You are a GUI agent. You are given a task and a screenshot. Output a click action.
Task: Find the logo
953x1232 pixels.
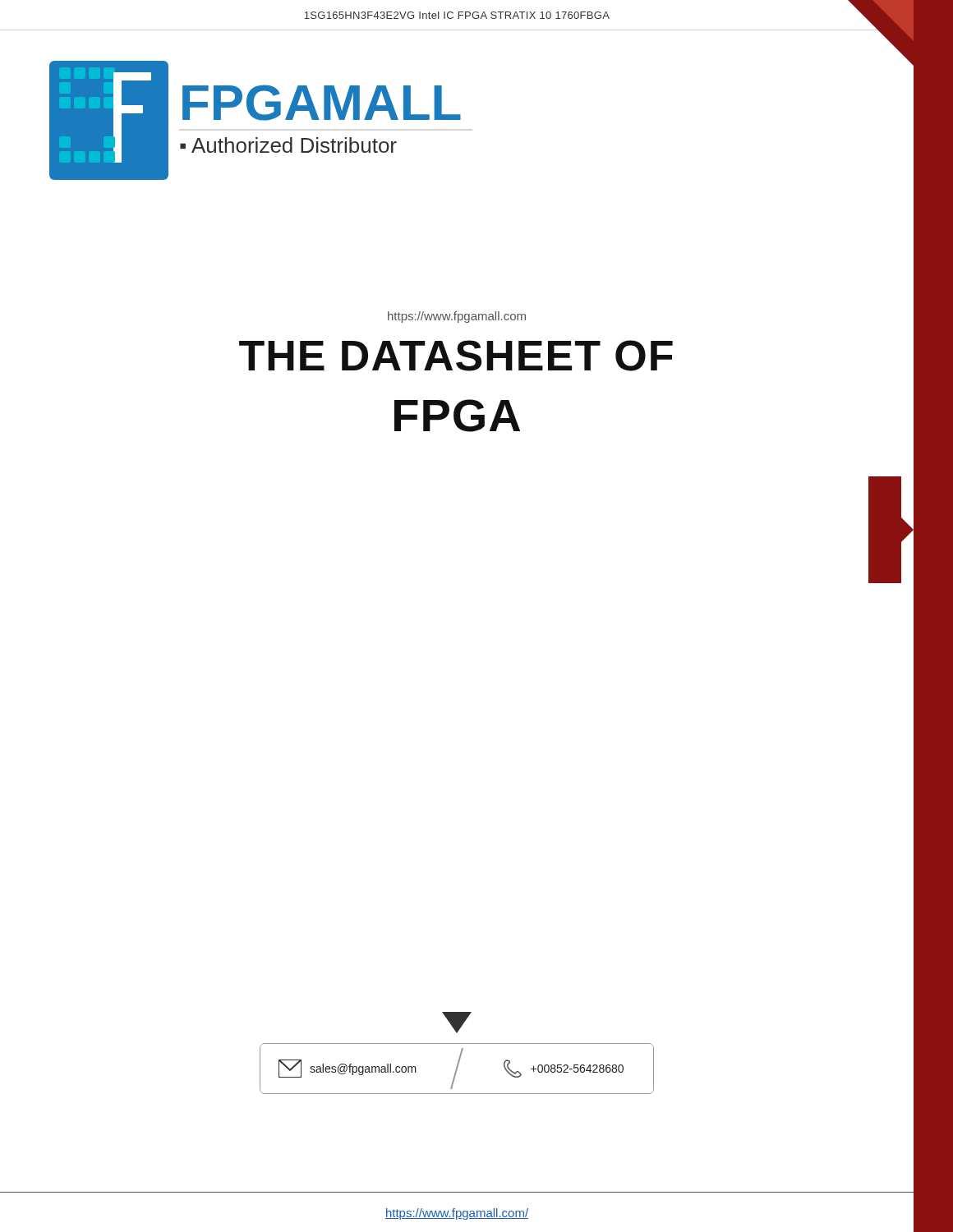(255, 122)
